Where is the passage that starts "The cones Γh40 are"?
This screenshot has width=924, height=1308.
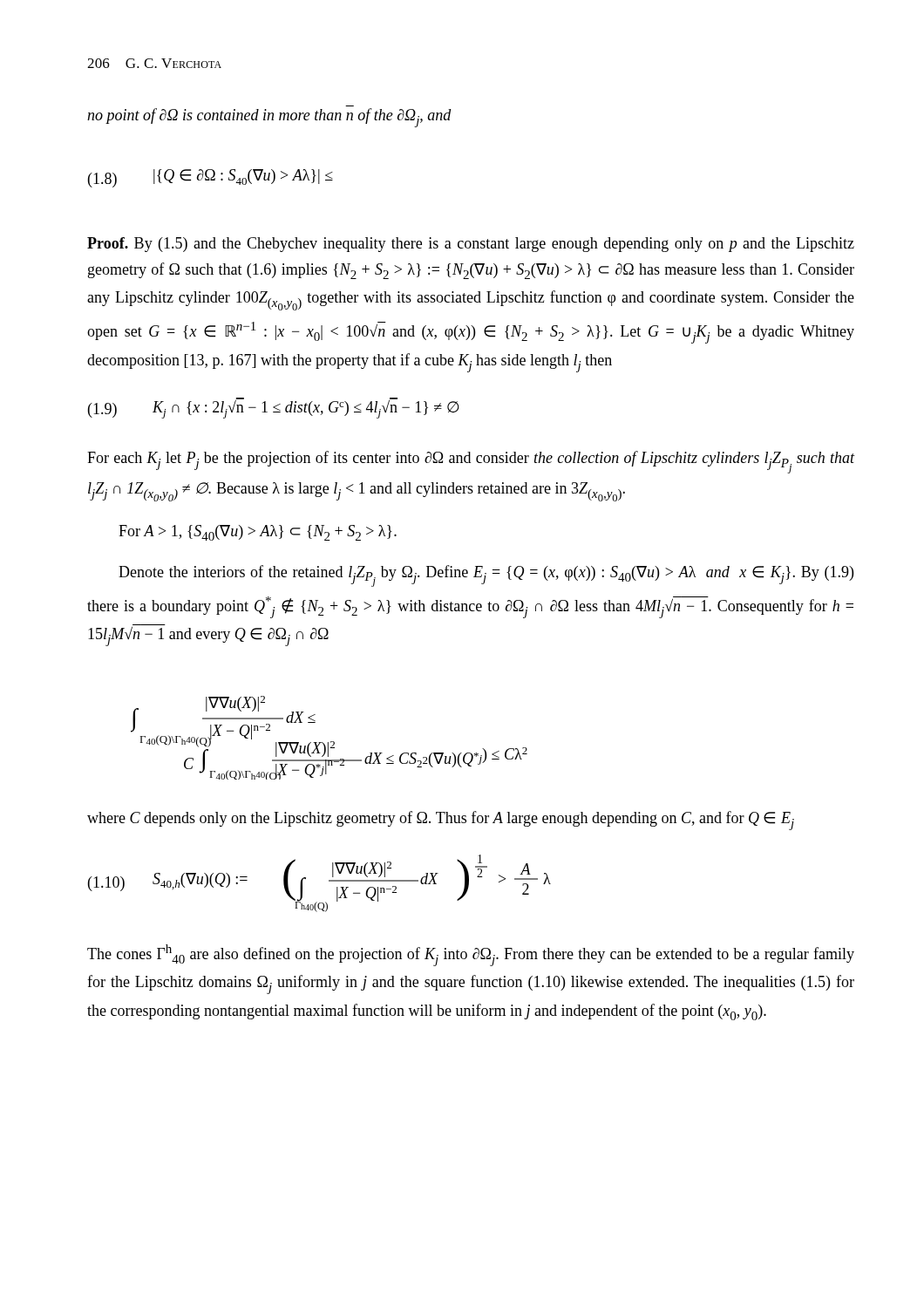(x=471, y=982)
